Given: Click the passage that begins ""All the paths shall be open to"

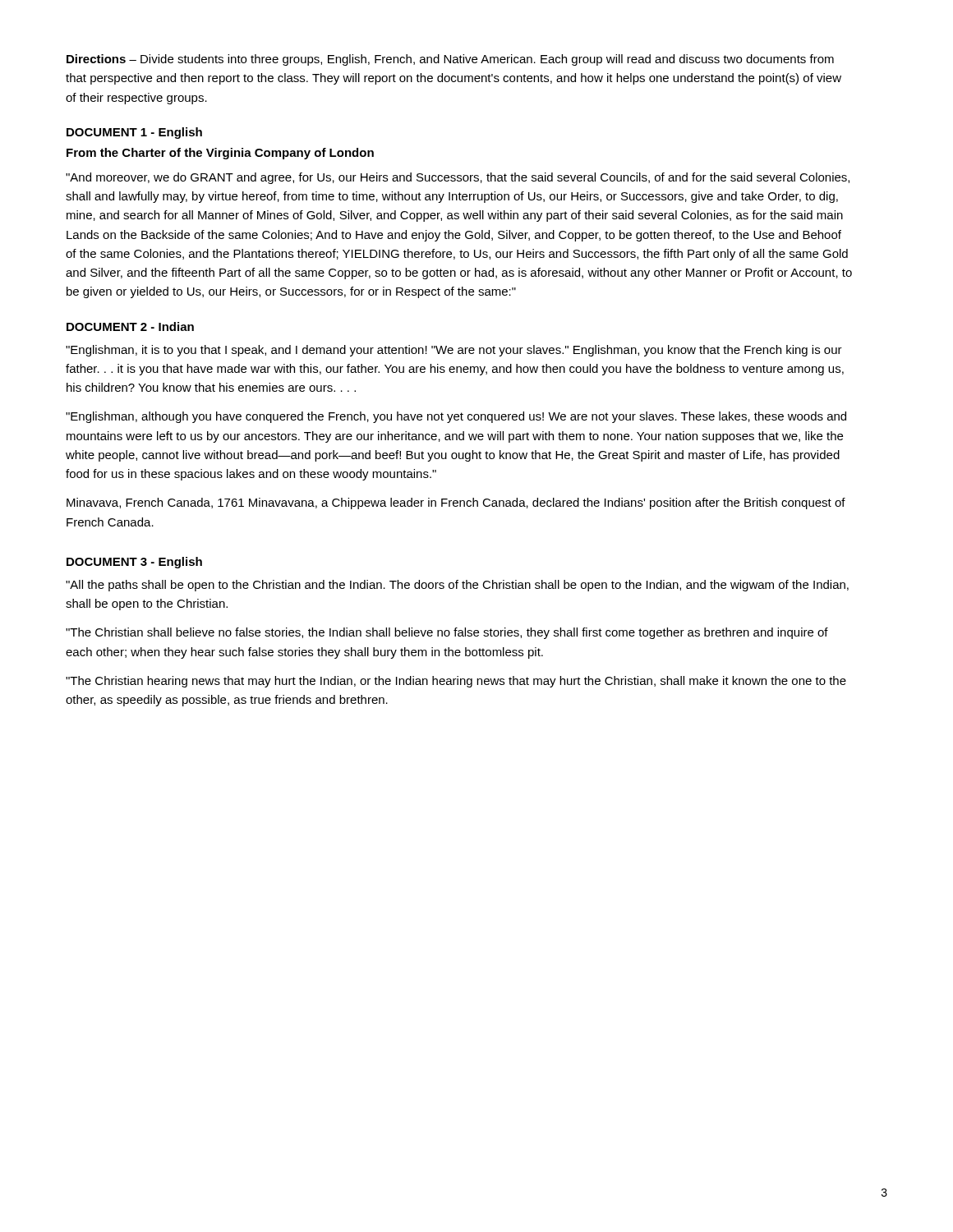Looking at the screenshot, I should tap(460, 642).
